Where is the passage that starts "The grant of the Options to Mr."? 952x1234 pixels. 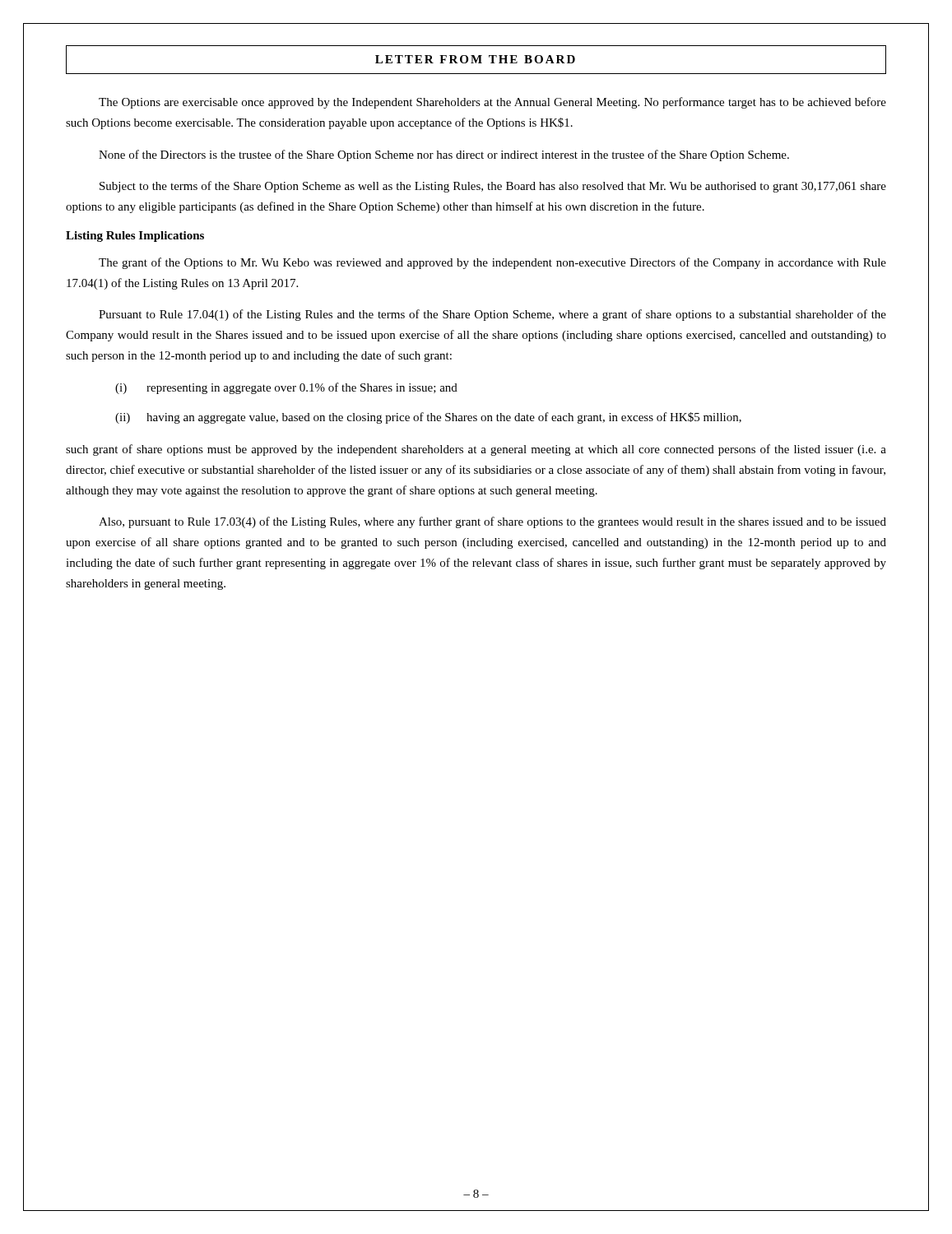(x=476, y=272)
